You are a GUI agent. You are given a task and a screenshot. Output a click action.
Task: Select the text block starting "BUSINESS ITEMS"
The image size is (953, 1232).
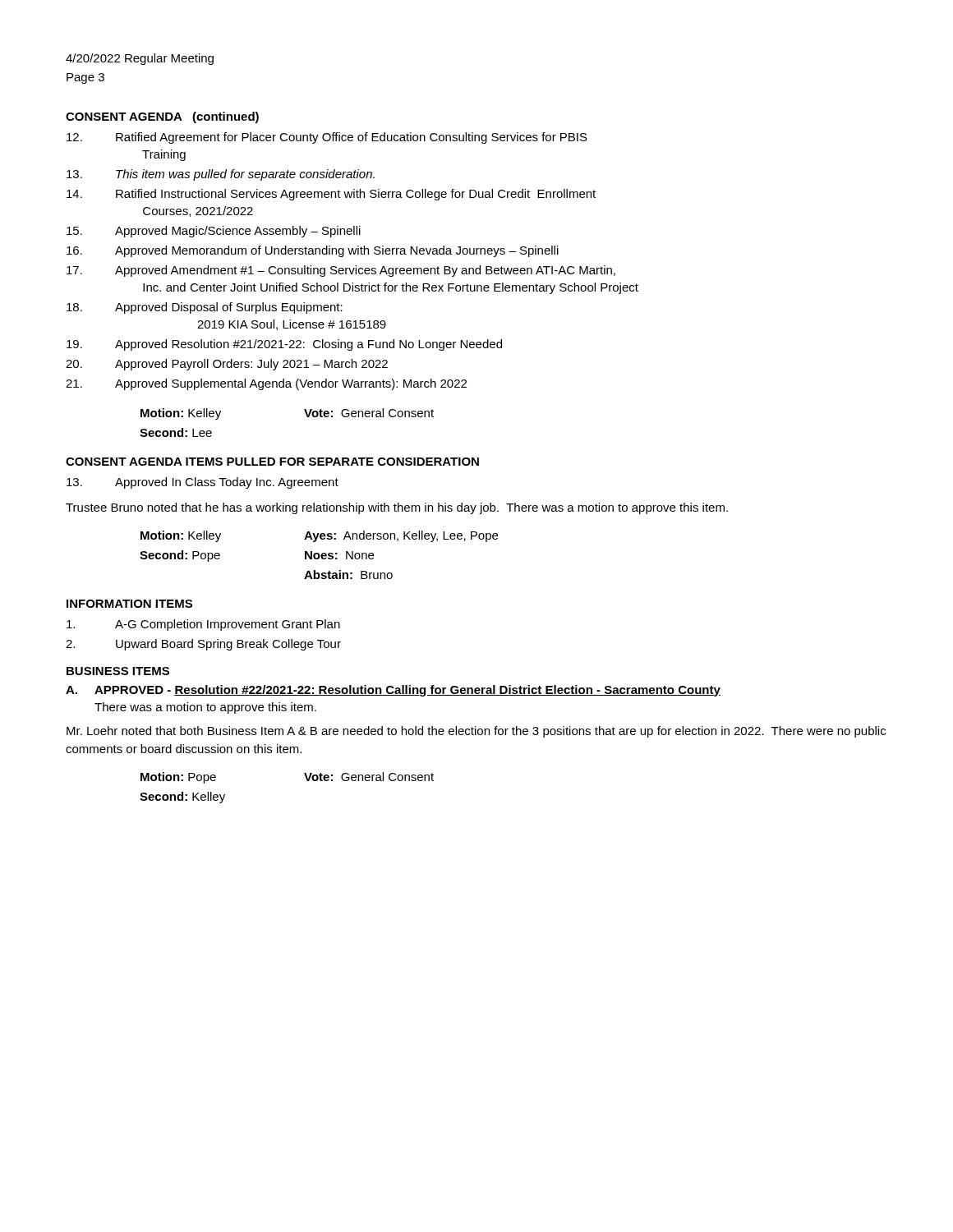(x=118, y=670)
